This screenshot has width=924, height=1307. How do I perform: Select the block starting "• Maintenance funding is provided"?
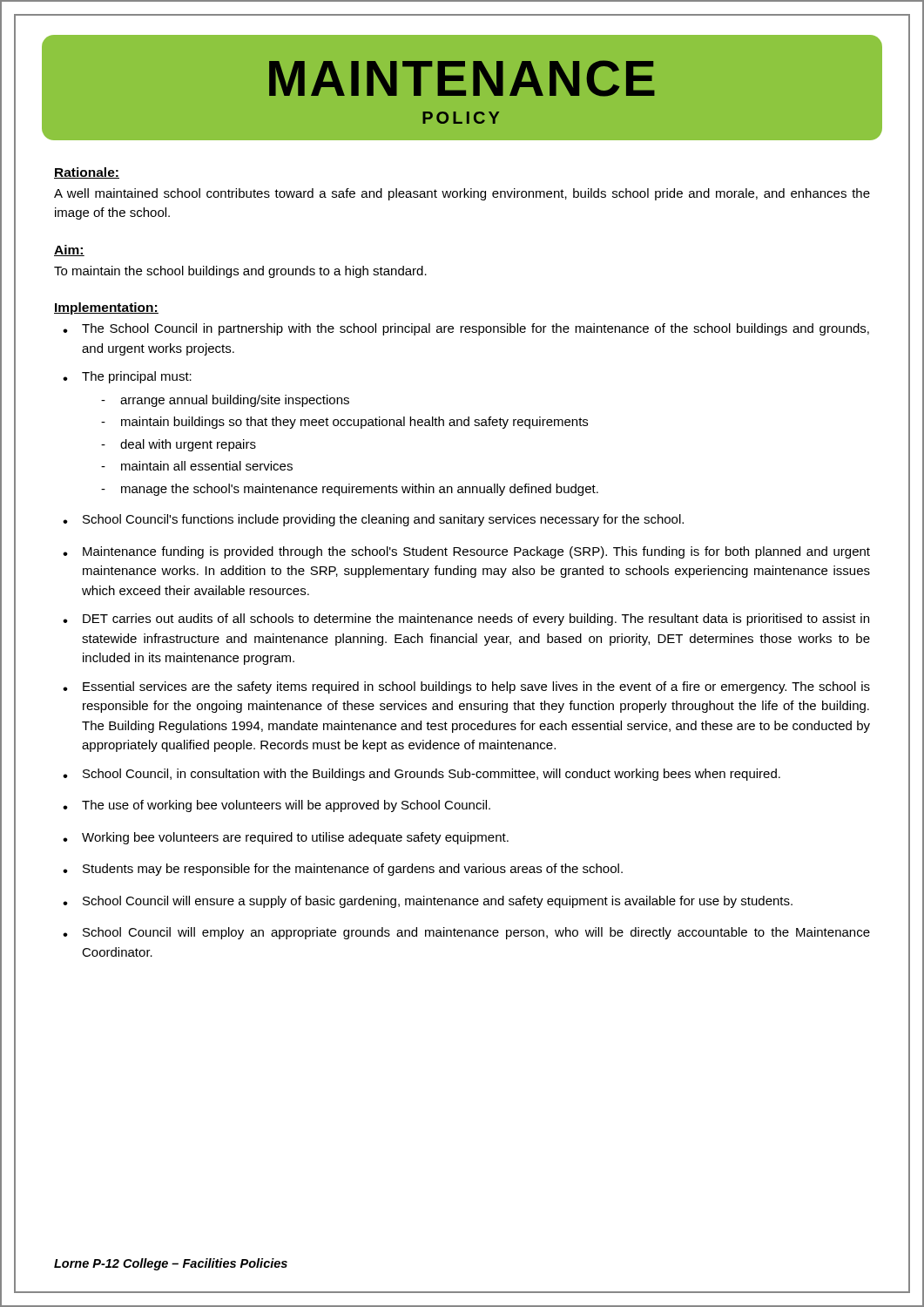466,571
